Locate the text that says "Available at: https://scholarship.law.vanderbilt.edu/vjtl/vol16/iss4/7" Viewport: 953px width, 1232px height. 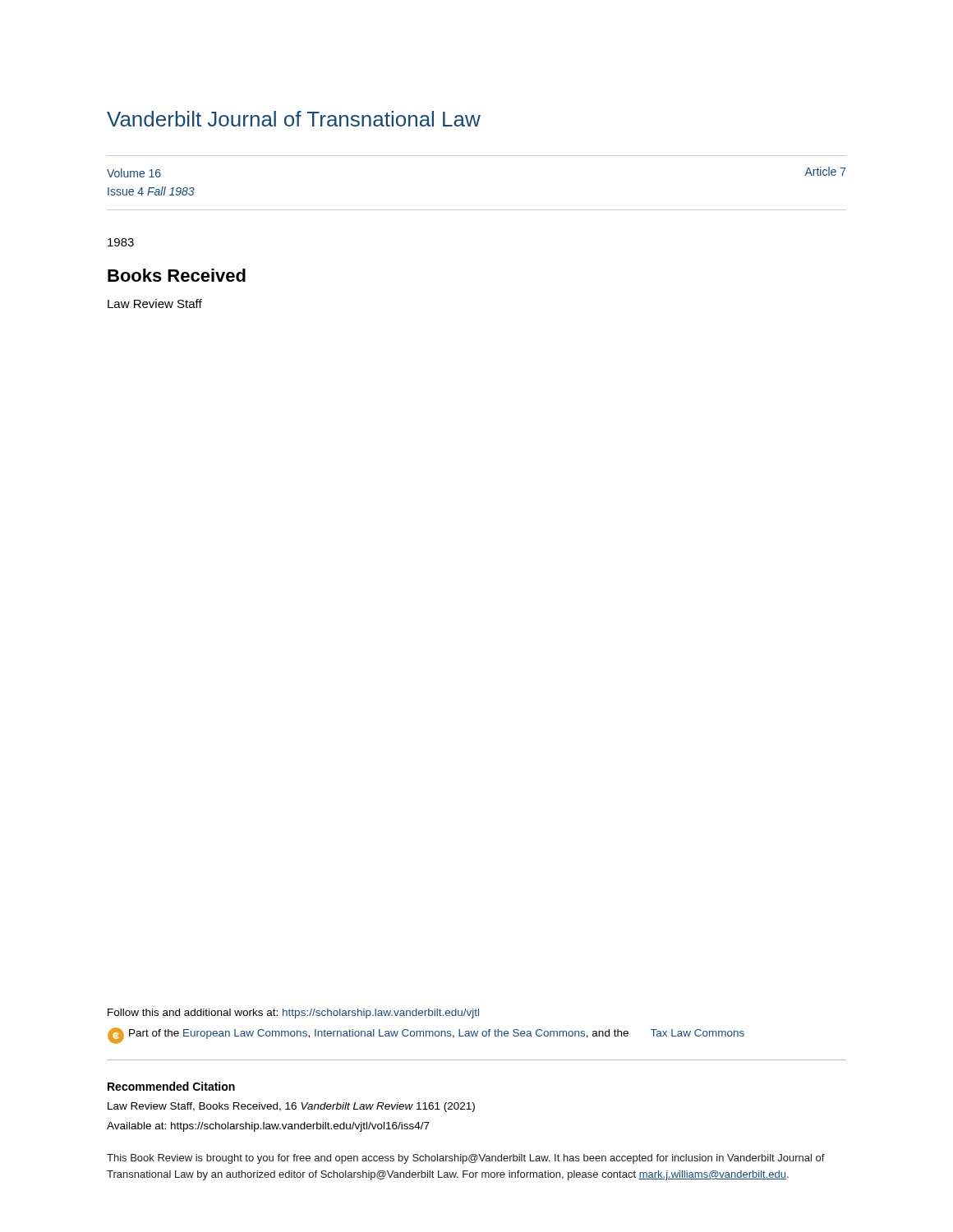pos(268,1126)
